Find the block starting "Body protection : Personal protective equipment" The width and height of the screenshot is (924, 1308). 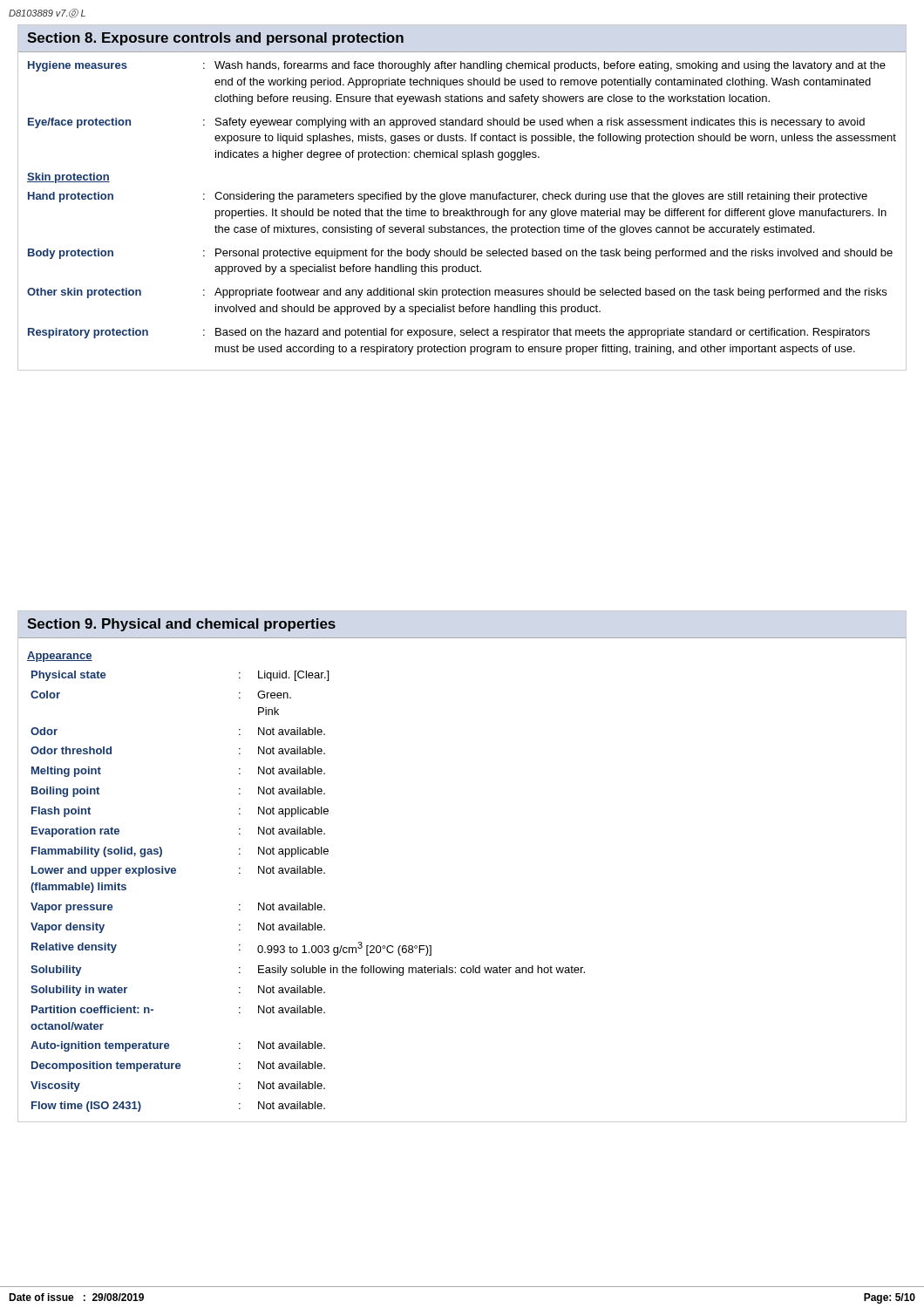tap(462, 261)
